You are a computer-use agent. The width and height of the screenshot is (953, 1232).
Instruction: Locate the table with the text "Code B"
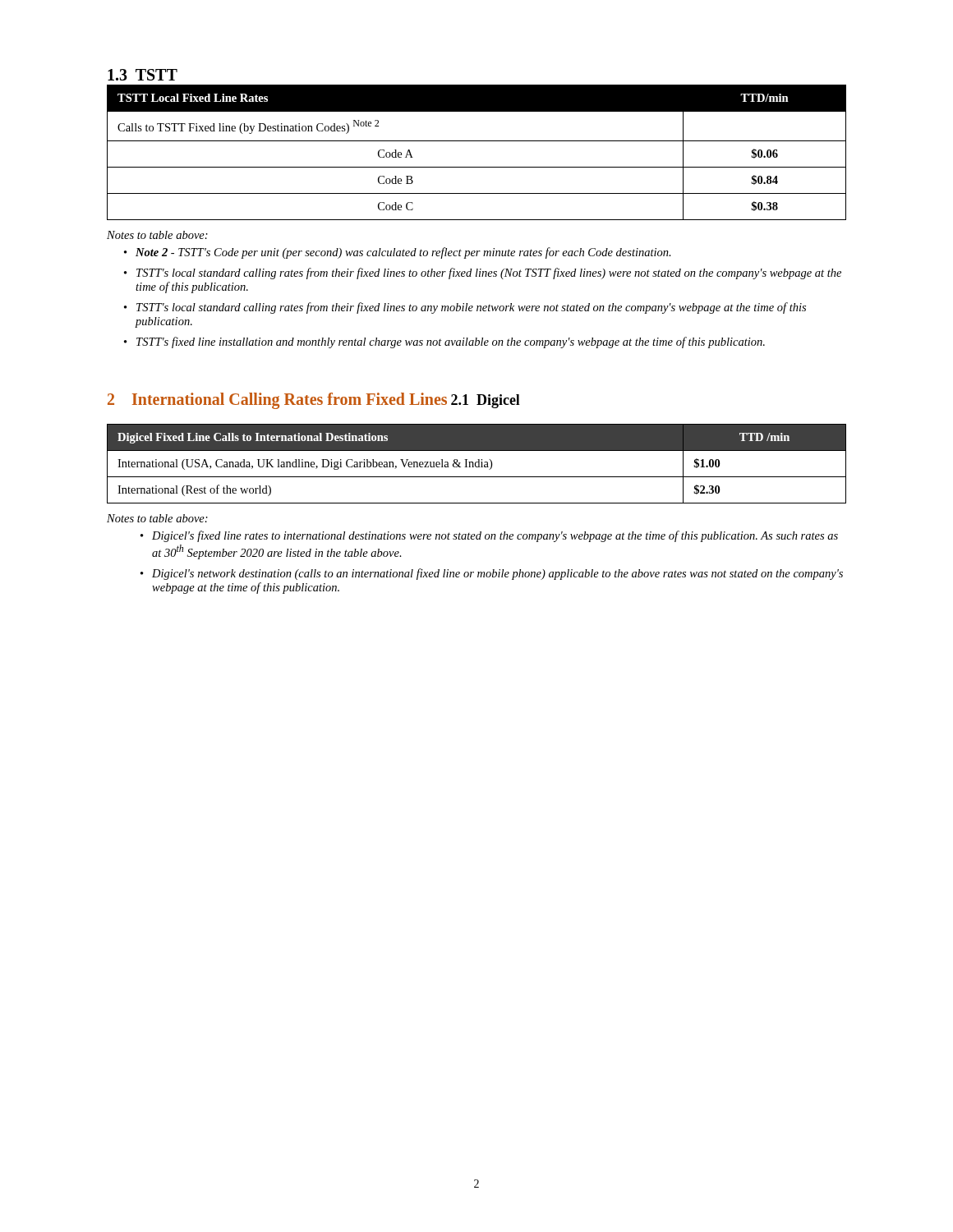476,152
